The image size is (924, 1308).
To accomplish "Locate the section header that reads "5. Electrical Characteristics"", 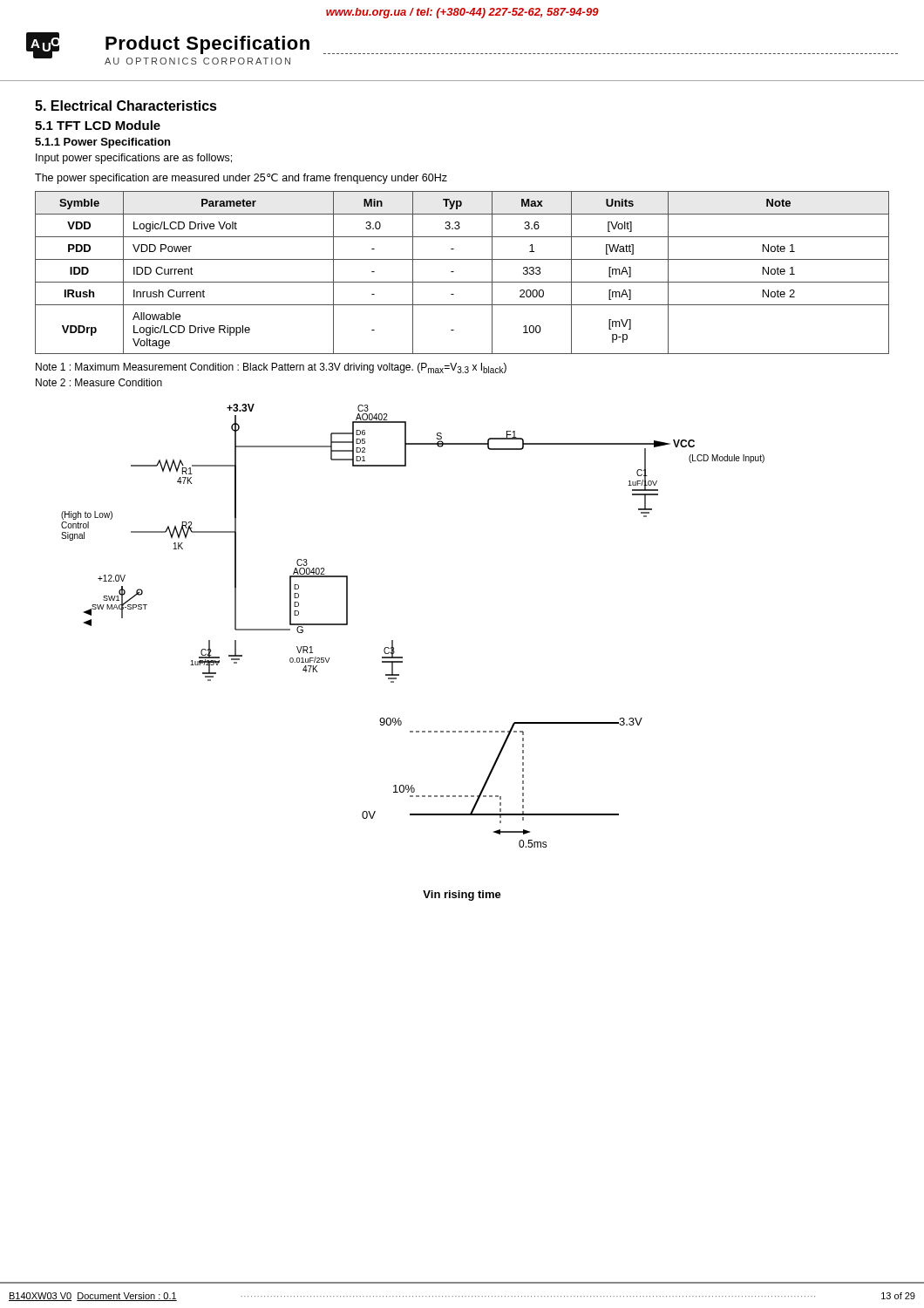I will [126, 106].
